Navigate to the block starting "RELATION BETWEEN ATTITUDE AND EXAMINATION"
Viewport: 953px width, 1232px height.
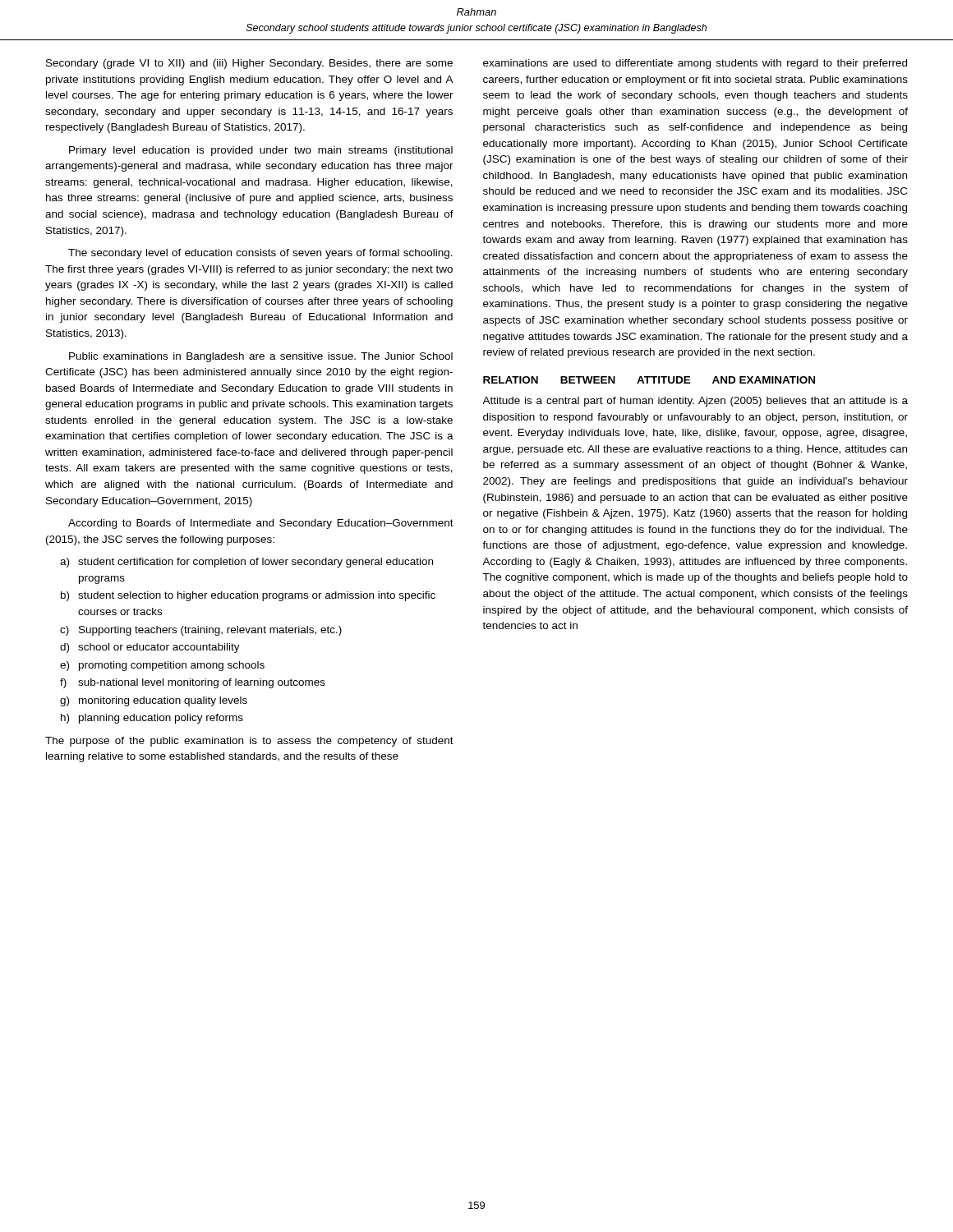click(x=649, y=380)
